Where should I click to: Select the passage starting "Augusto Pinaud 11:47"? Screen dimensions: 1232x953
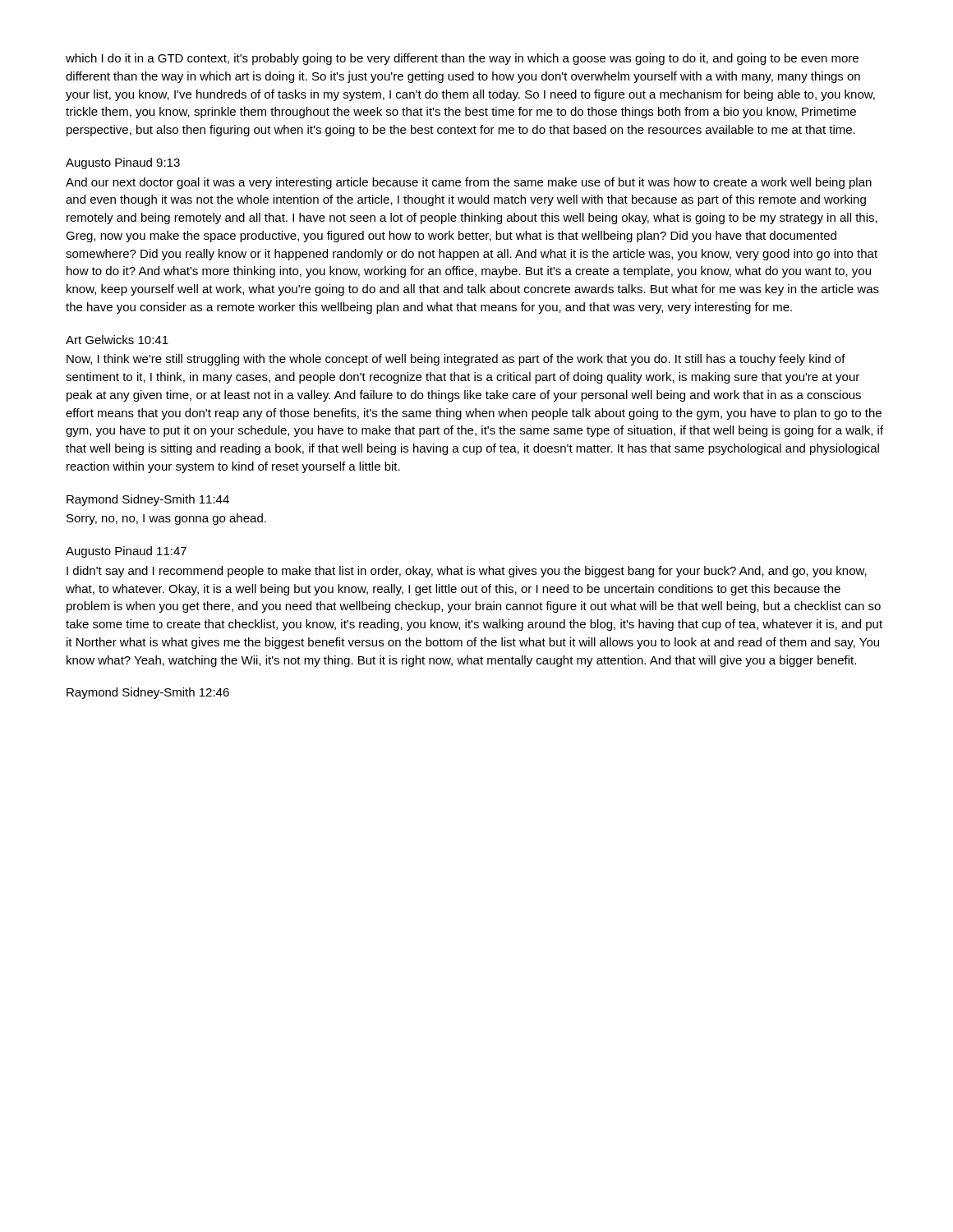[476, 605]
